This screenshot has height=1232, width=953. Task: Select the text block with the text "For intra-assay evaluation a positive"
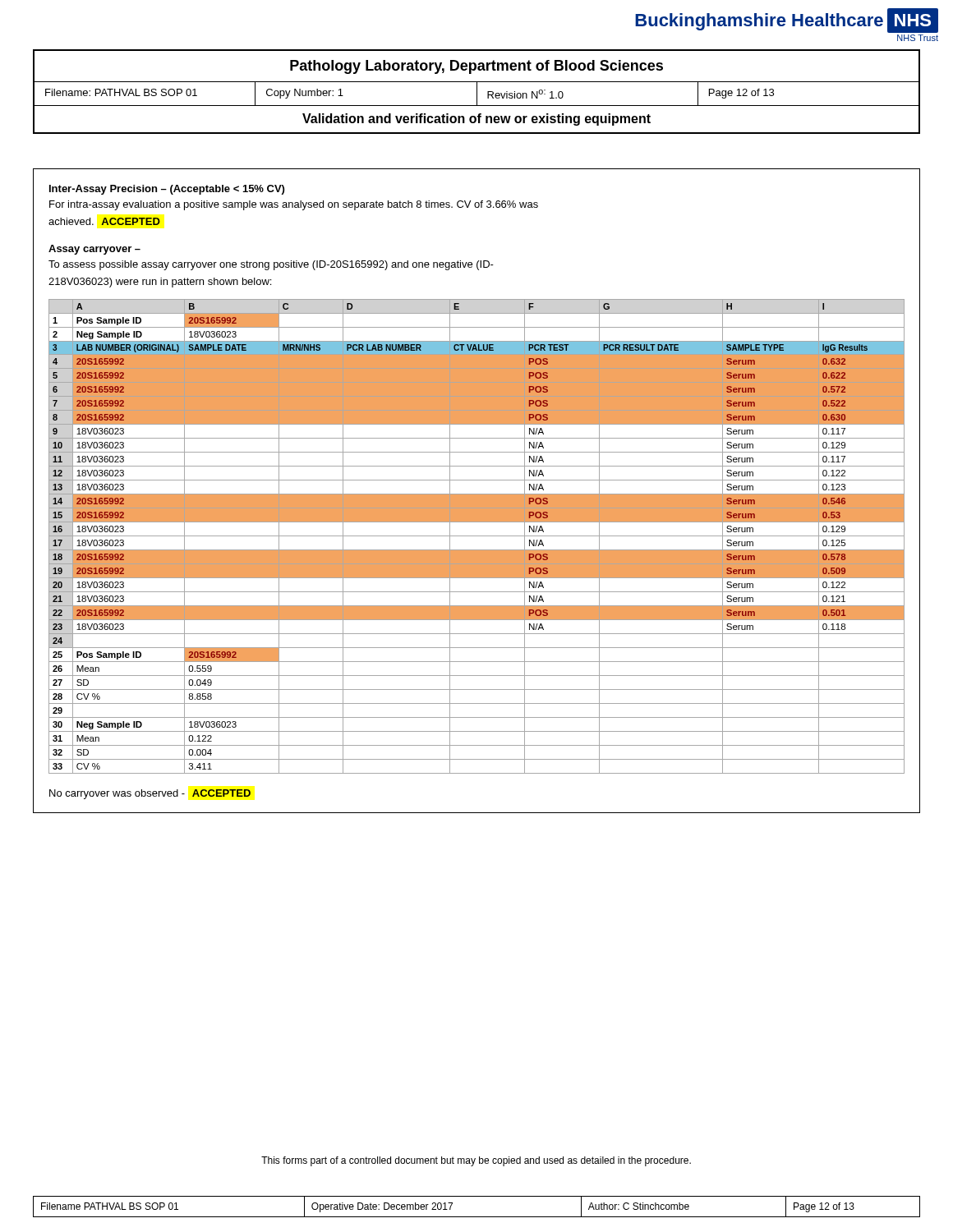293,204
